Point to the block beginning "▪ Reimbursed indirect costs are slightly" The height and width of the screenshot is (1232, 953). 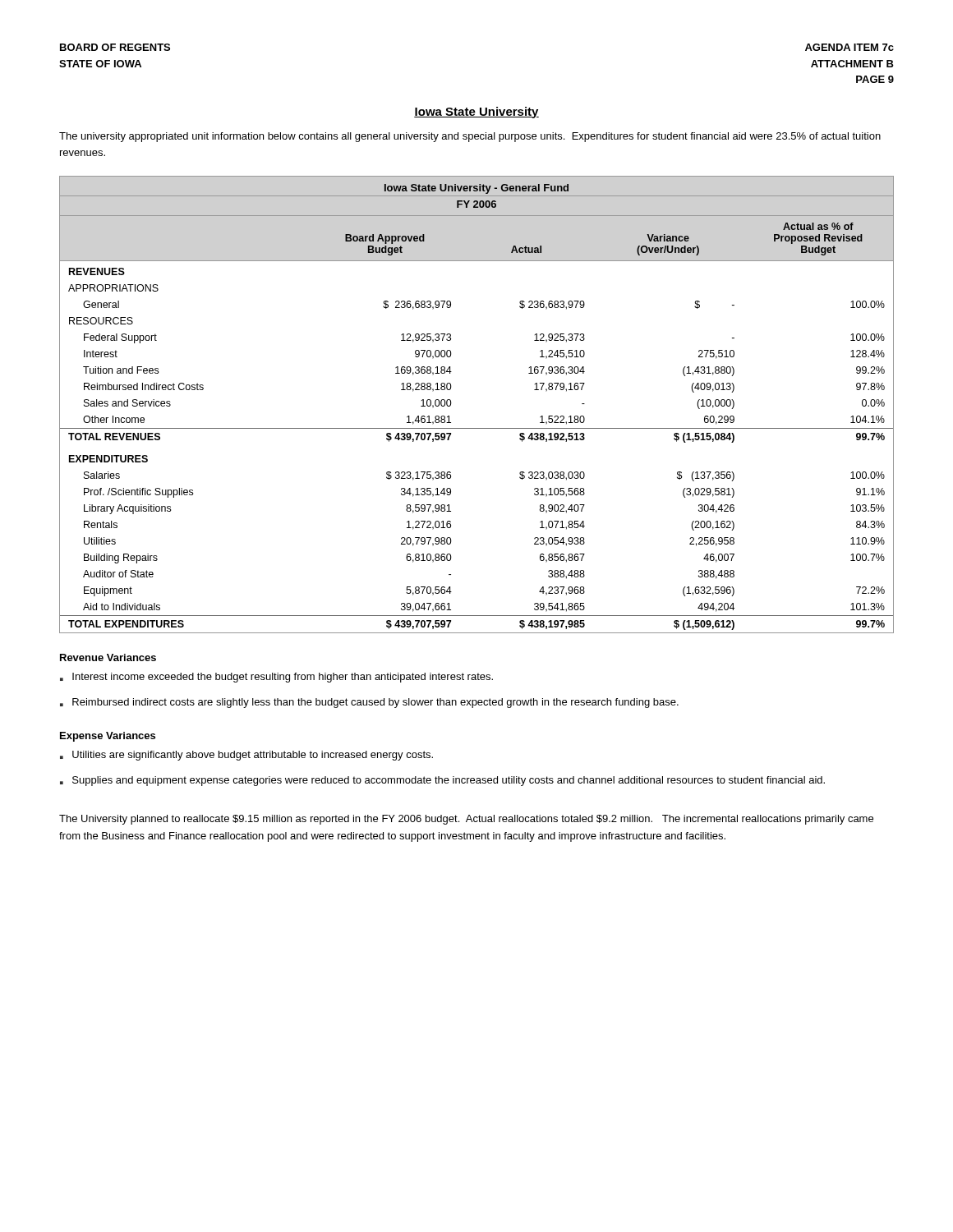tap(369, 704)
